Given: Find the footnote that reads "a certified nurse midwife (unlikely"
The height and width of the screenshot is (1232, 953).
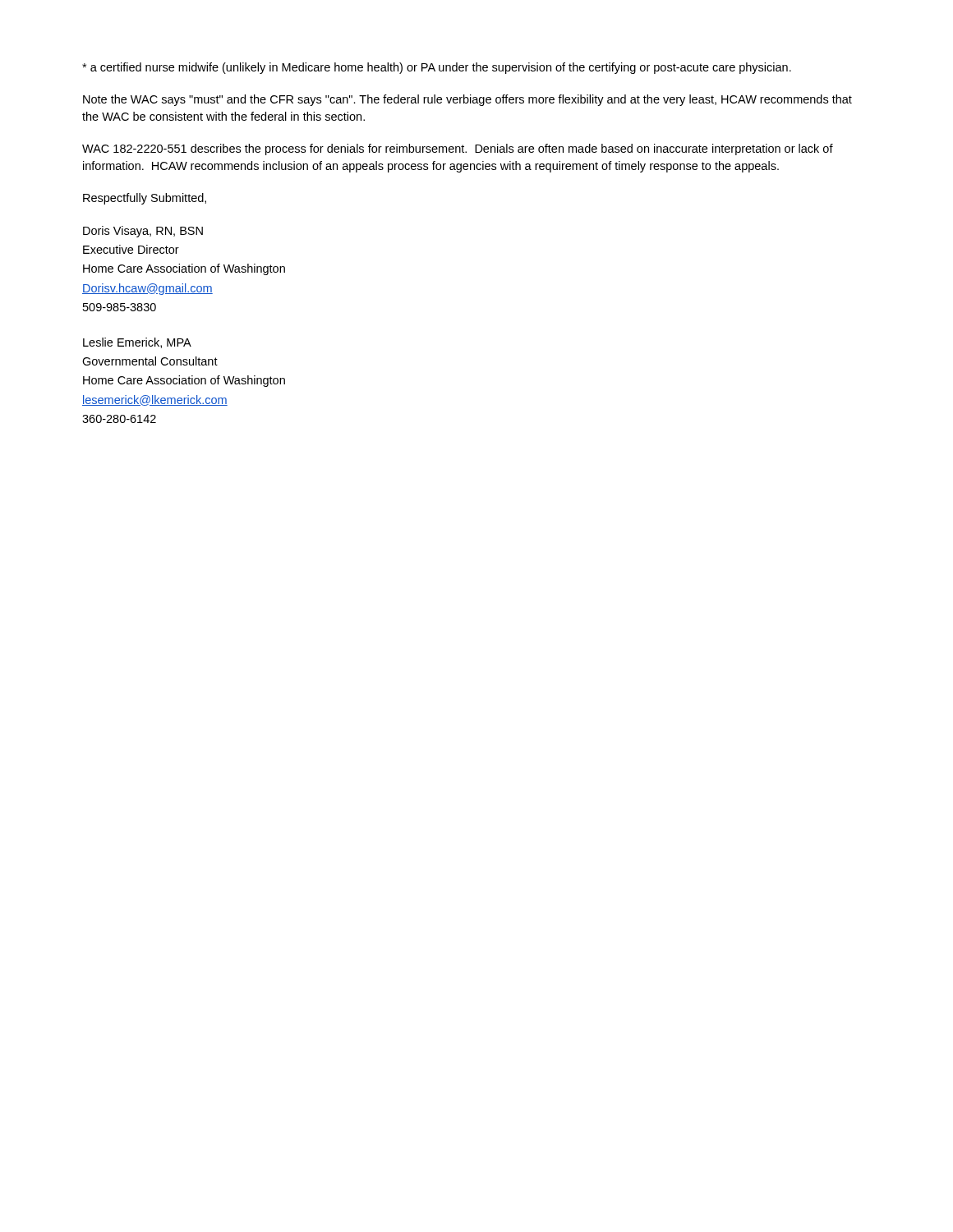Looking at the screenshot, I should [437, 67].
